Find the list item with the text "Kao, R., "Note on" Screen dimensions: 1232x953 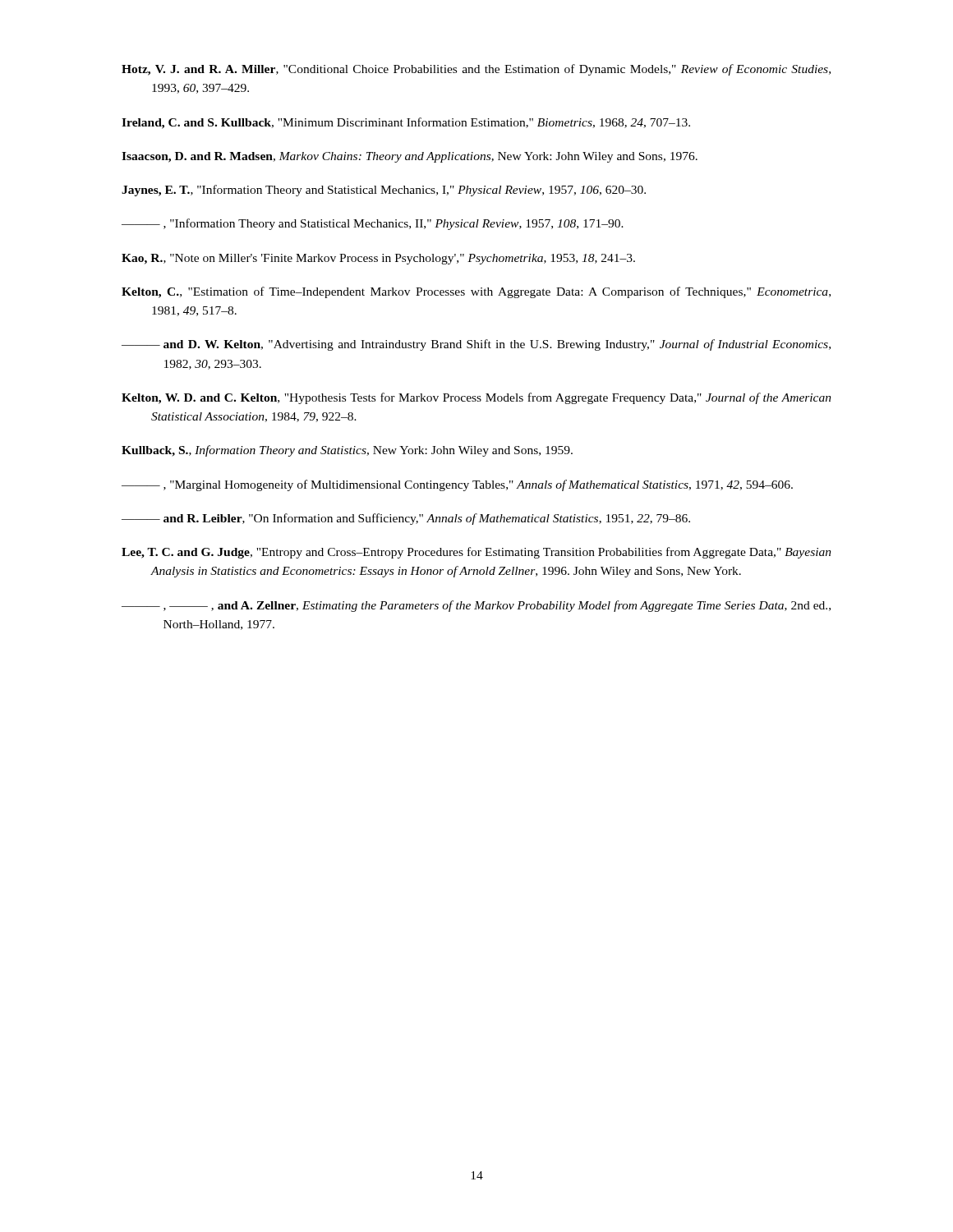click(379, 257)
